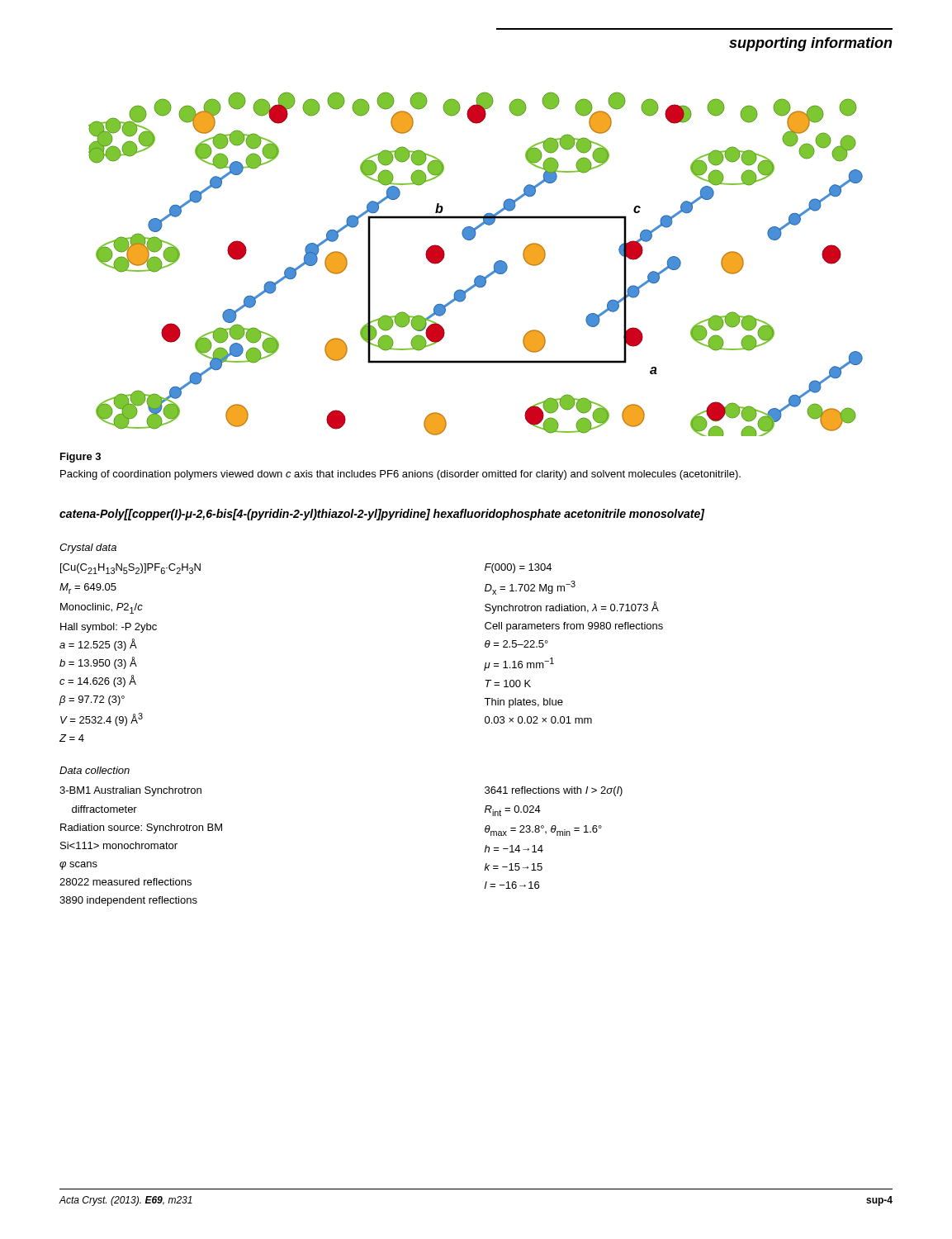
Task: Point to the region starting "Packing of coordination polymers viewed"
Action: (400, 474)
